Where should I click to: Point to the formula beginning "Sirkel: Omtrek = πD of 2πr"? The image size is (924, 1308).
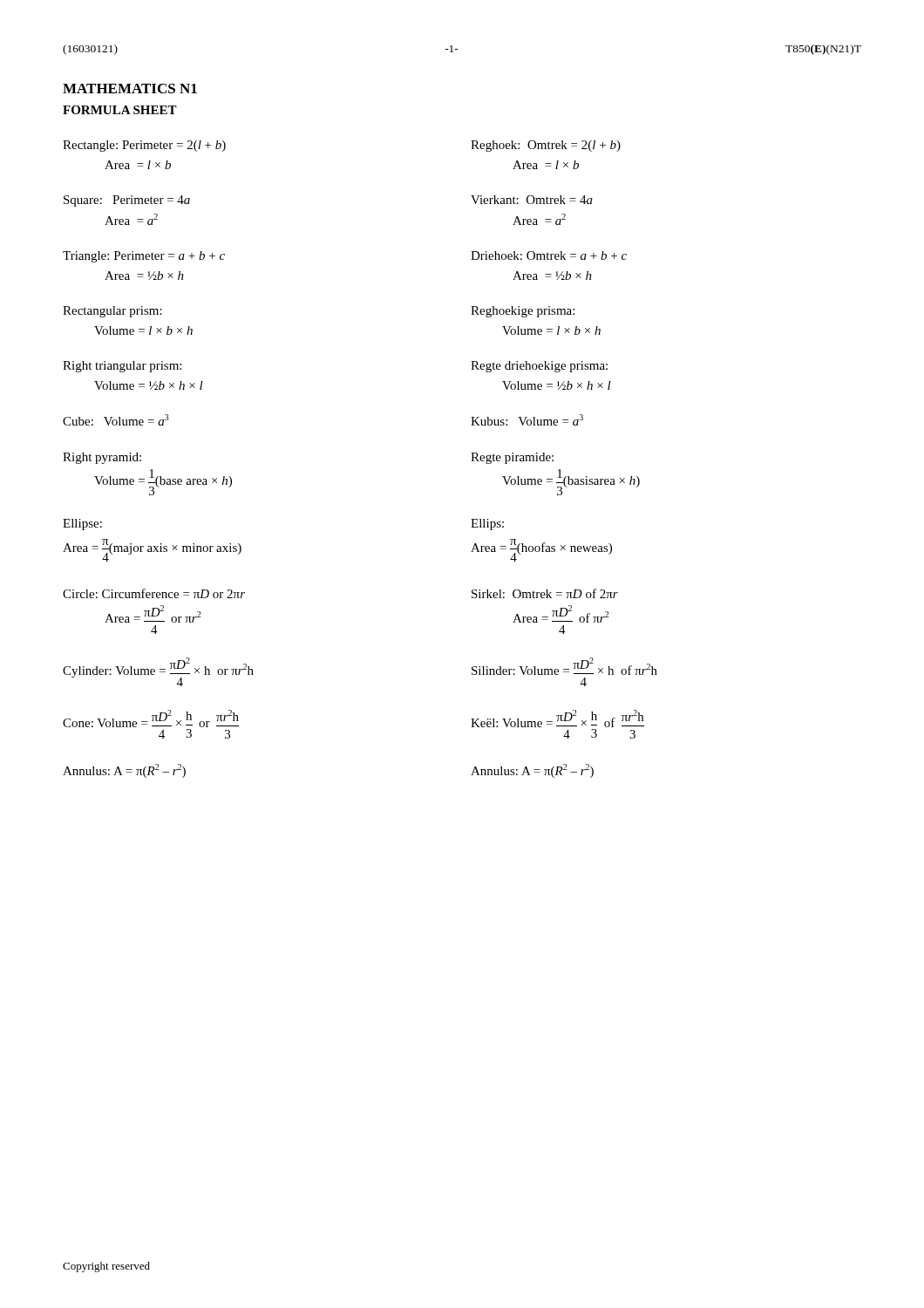(x=544, y=611)
